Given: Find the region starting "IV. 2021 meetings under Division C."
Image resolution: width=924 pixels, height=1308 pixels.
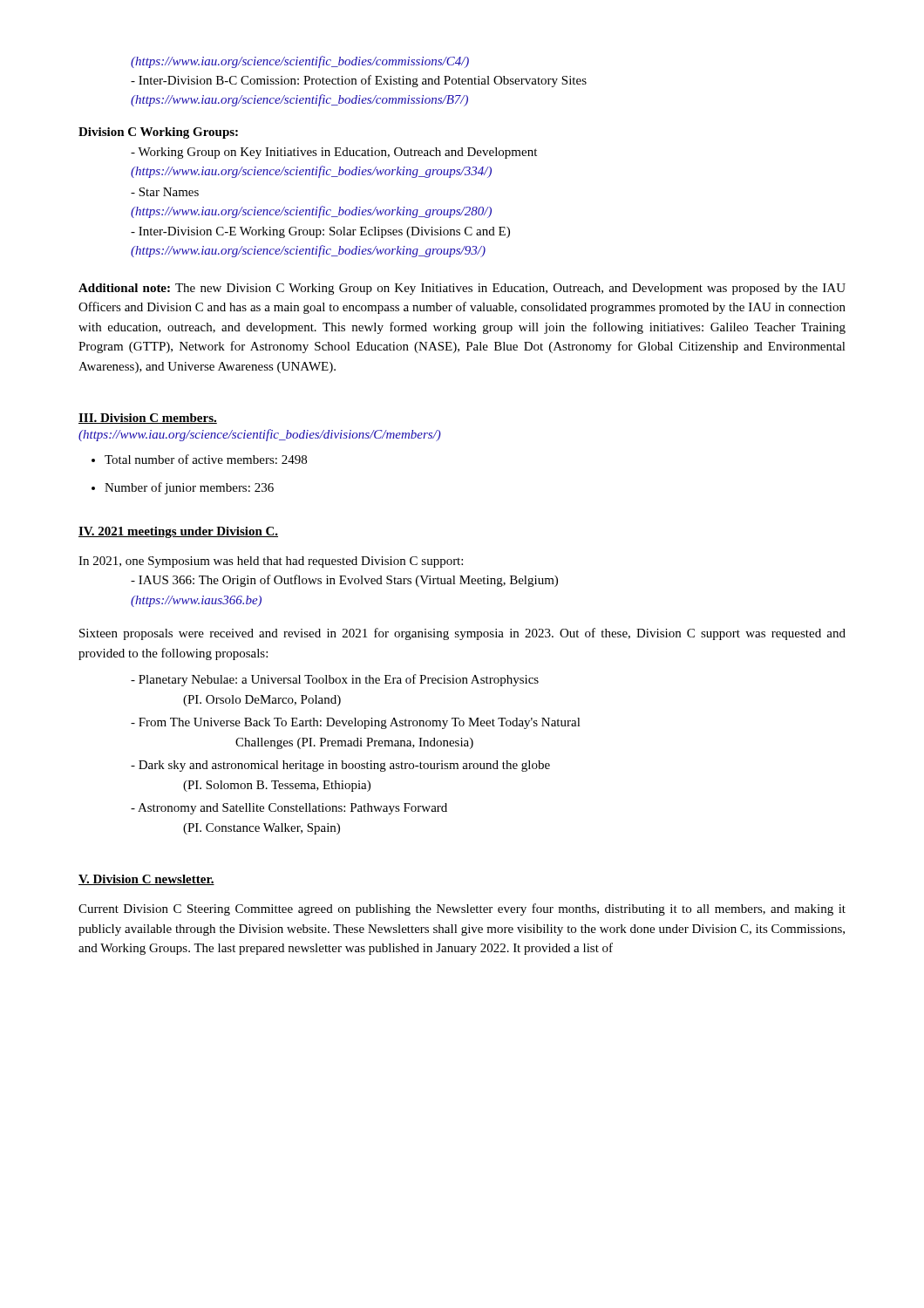Looking at the screenshot, I should (178, 531).
